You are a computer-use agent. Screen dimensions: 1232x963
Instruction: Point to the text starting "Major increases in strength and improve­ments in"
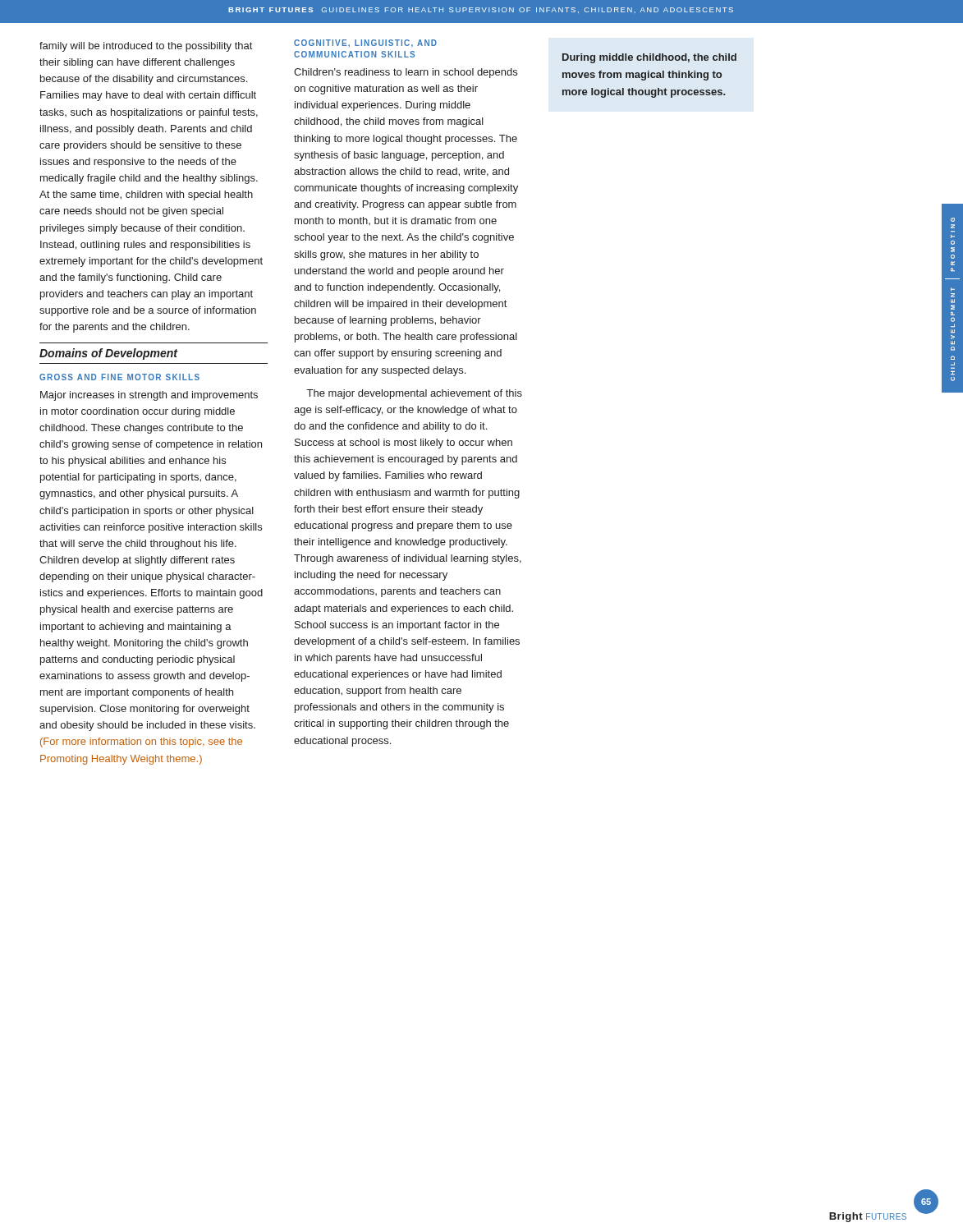pos(151,576)
